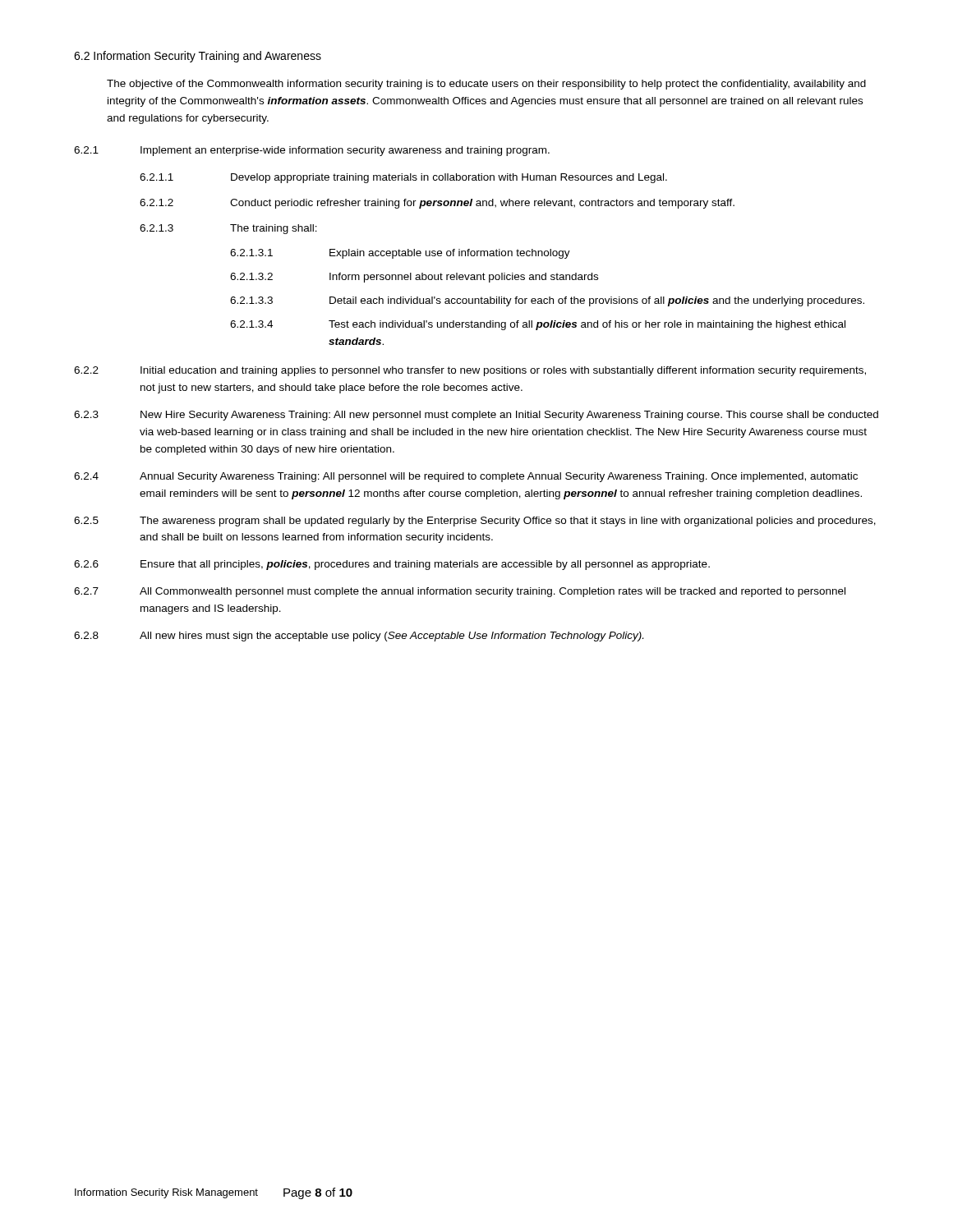The height and width of the screenshot is (1232, 953).
Task: Find the list item that reads "6.2.5 The awareness program shall"
Action: point(476,529)
